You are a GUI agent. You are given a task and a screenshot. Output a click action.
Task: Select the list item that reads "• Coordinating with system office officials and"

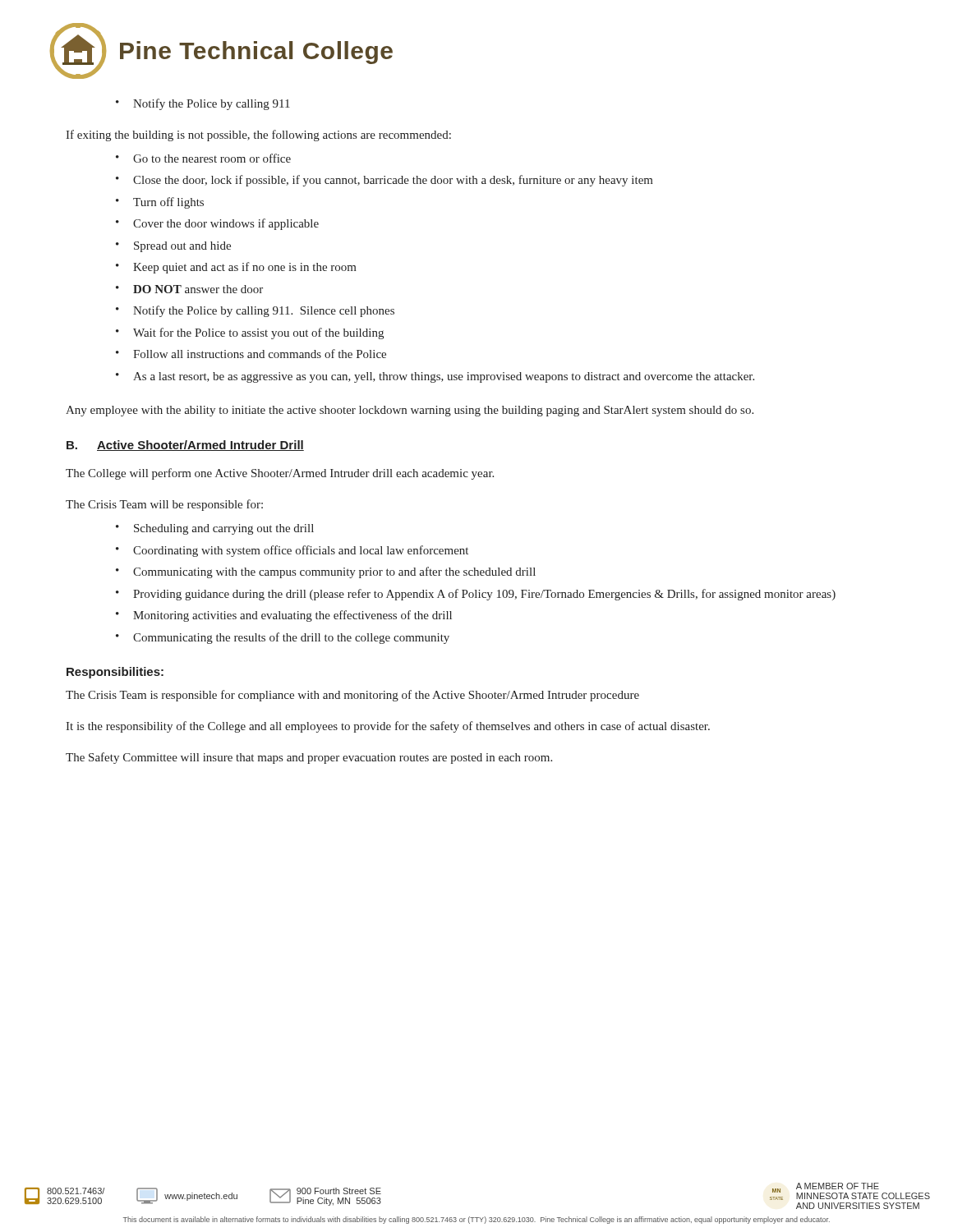(292, 551)
